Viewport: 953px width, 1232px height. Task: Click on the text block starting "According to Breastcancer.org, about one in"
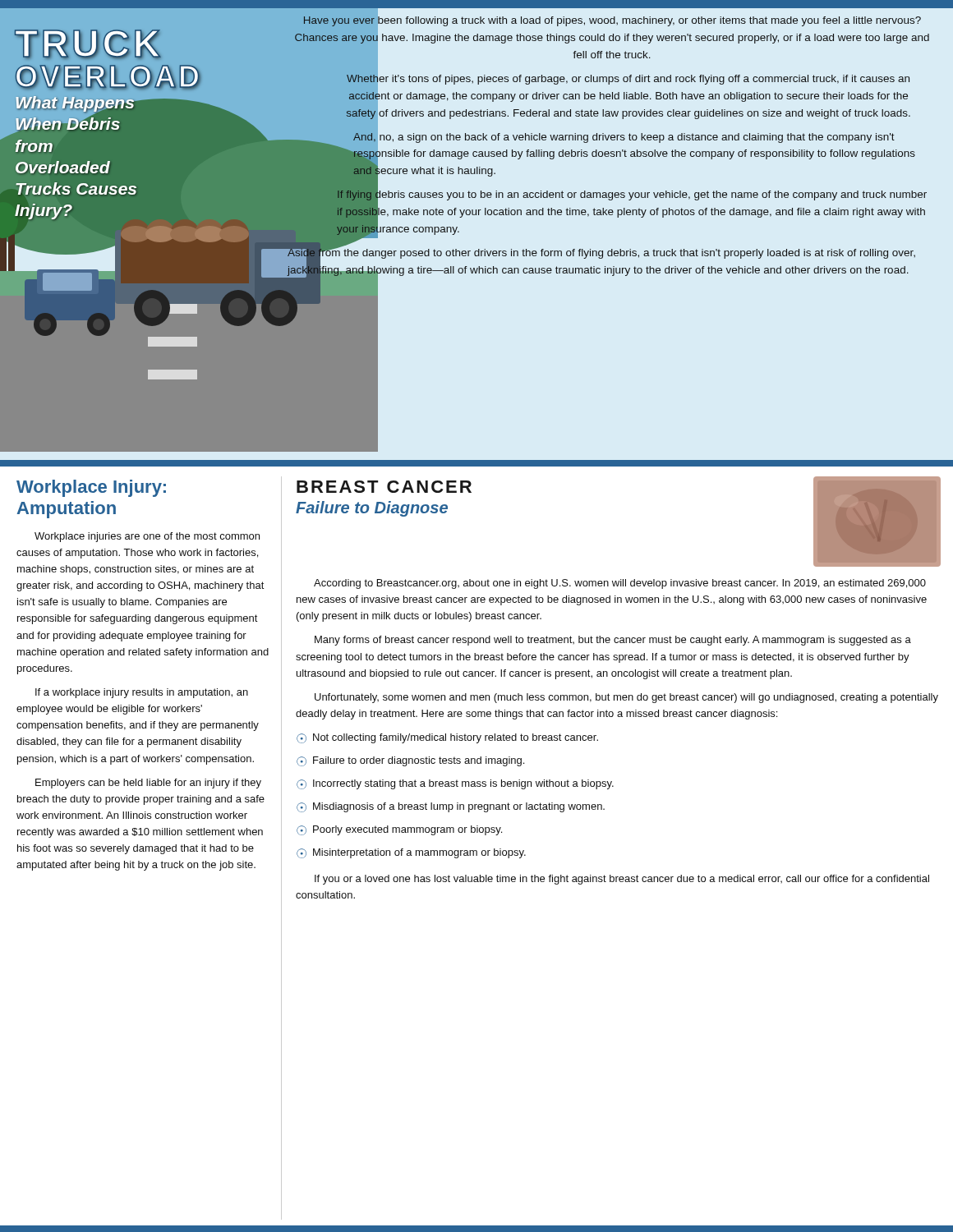[611, 599]
